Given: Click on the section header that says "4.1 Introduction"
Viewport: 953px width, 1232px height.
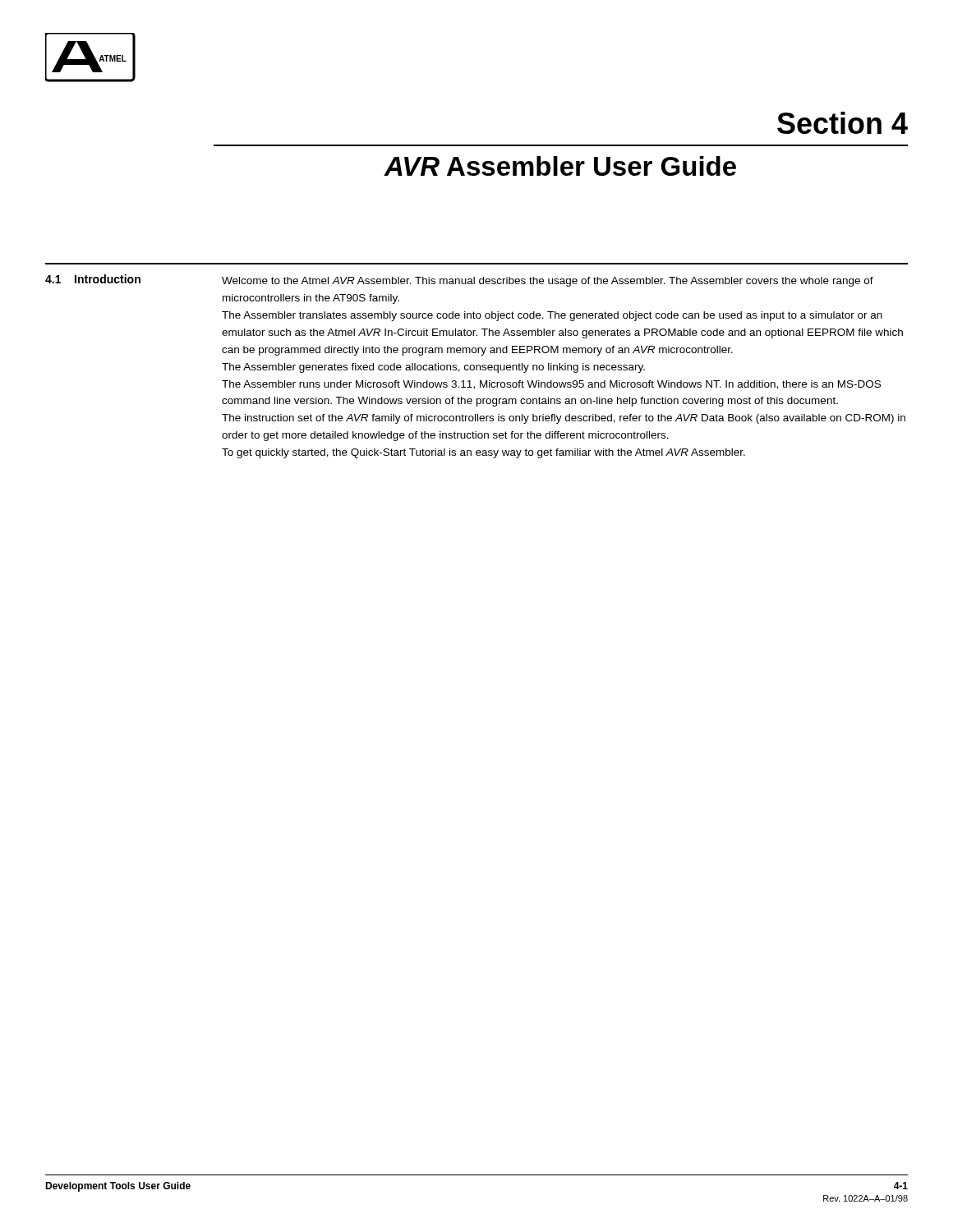Looking at the screenshot, I should pos(93,279).
